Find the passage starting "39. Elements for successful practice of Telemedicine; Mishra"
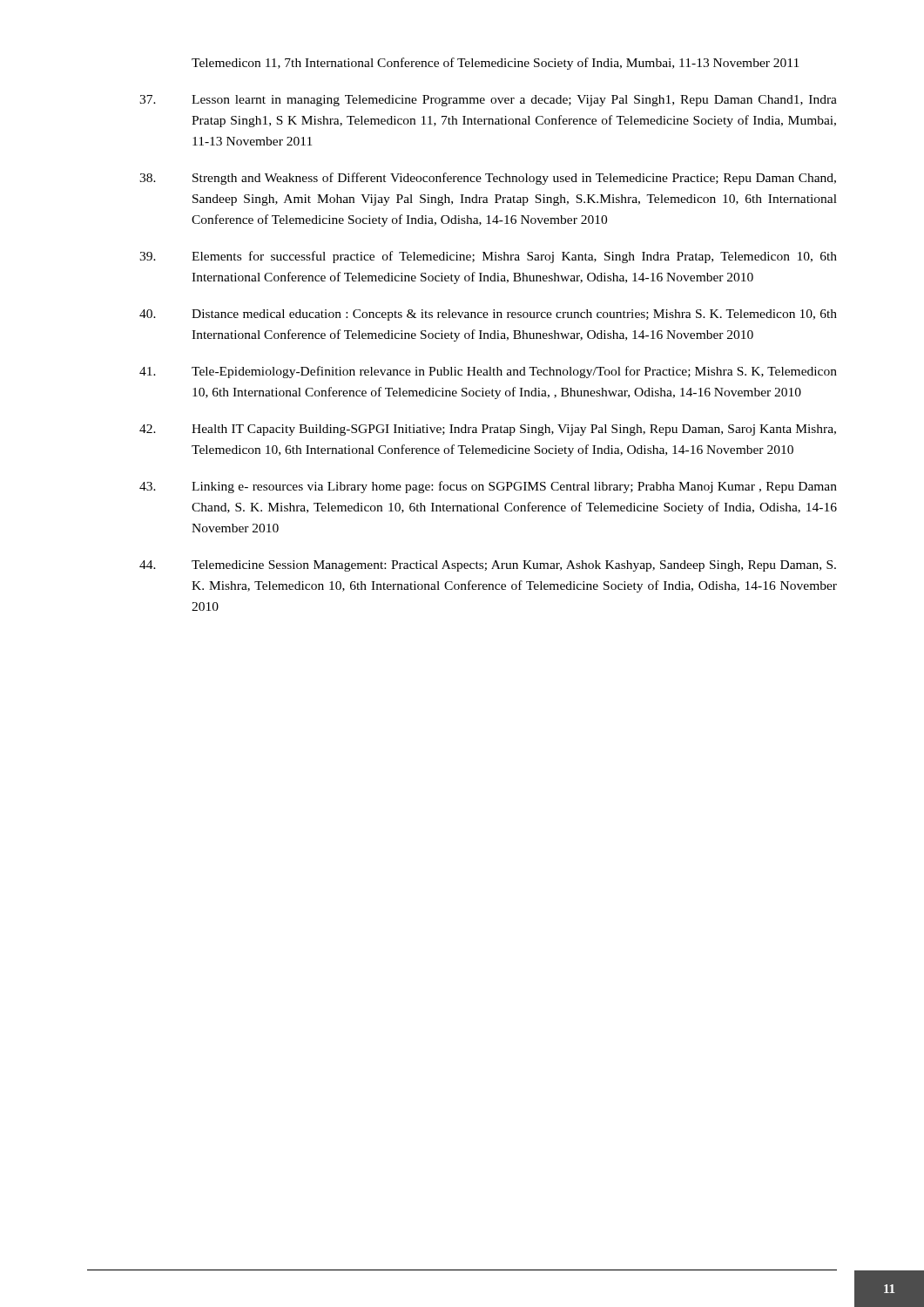 [488, 267]
